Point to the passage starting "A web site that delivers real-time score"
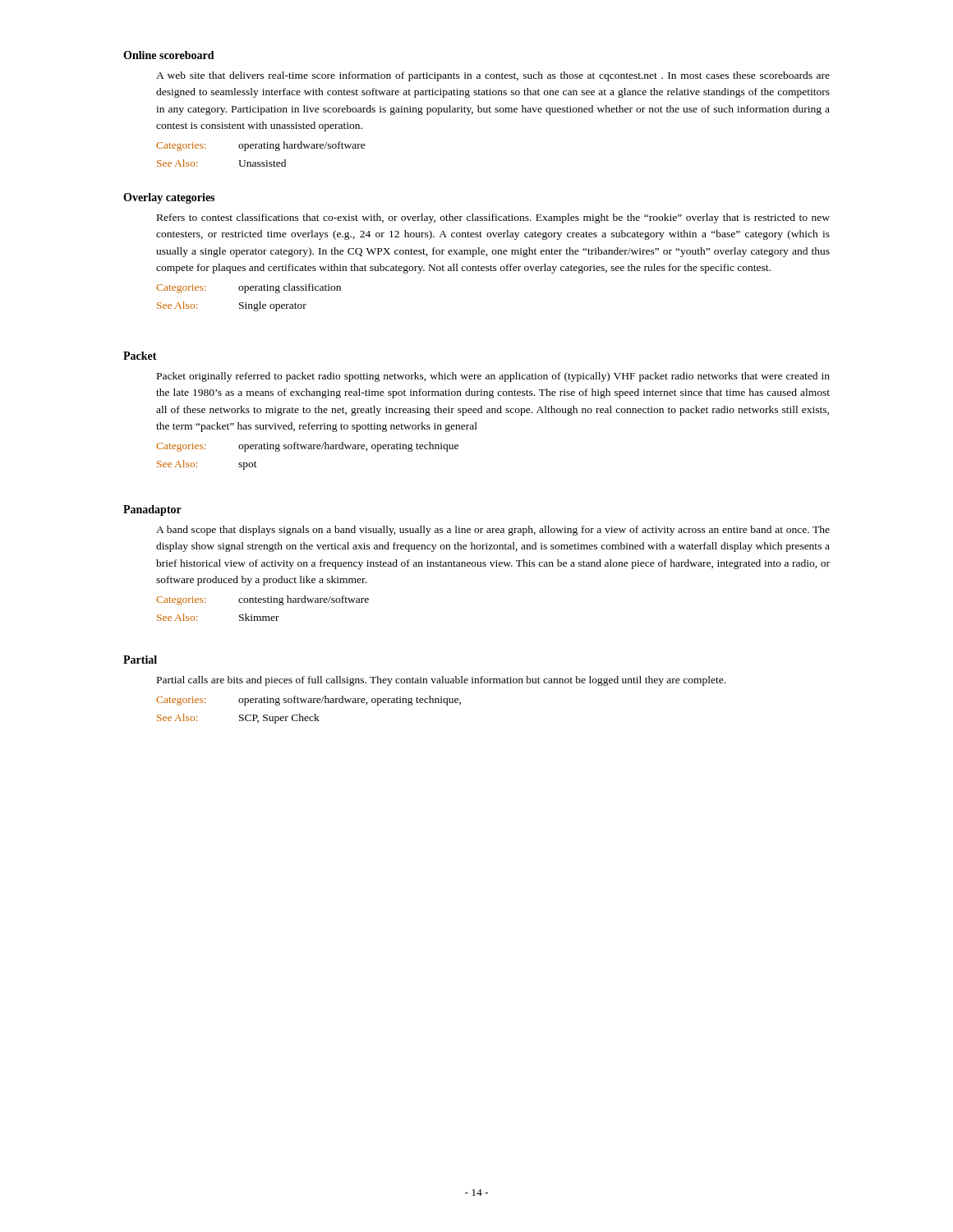 point(493,100)
